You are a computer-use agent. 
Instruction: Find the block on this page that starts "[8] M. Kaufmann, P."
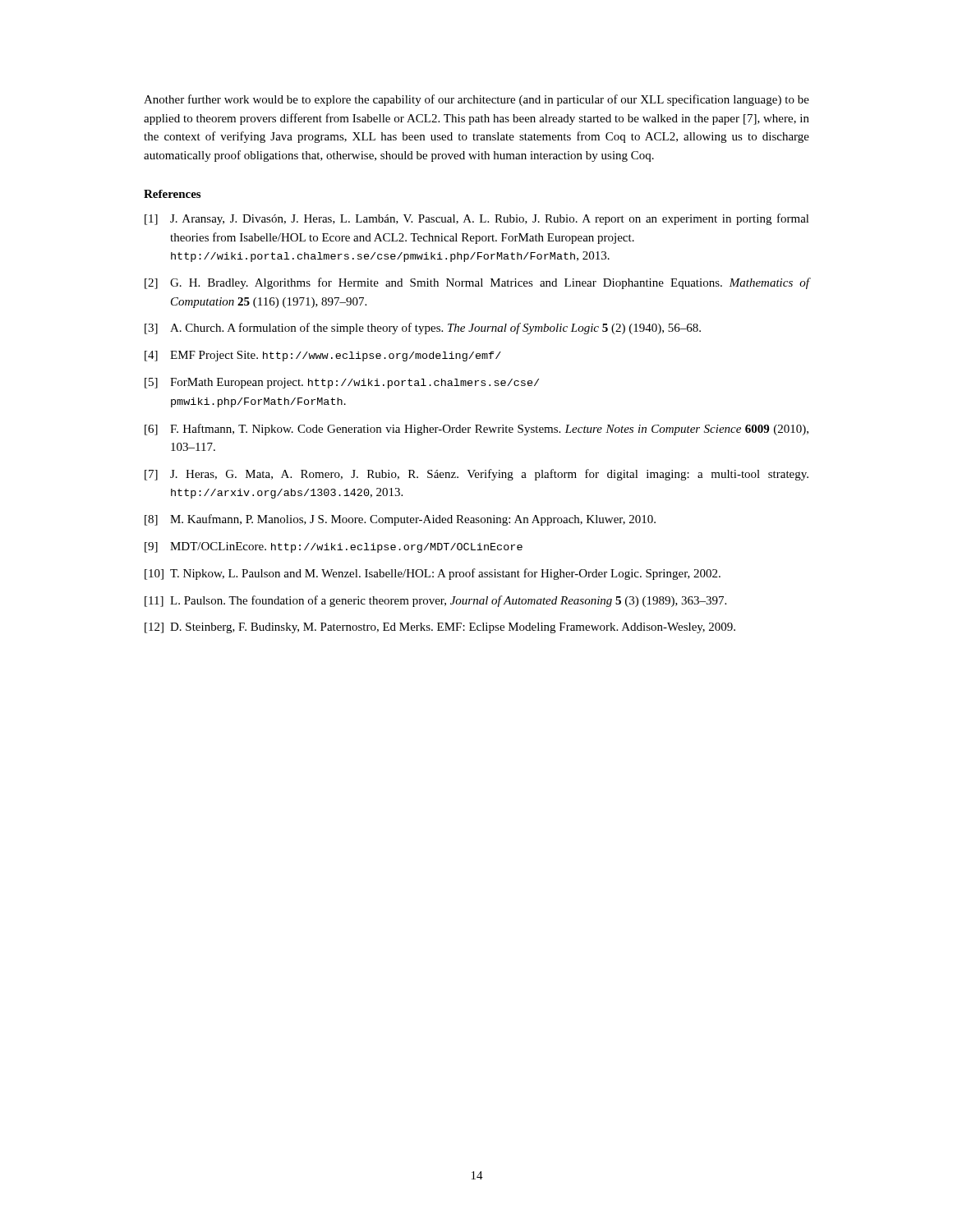[x=476, y=520]
